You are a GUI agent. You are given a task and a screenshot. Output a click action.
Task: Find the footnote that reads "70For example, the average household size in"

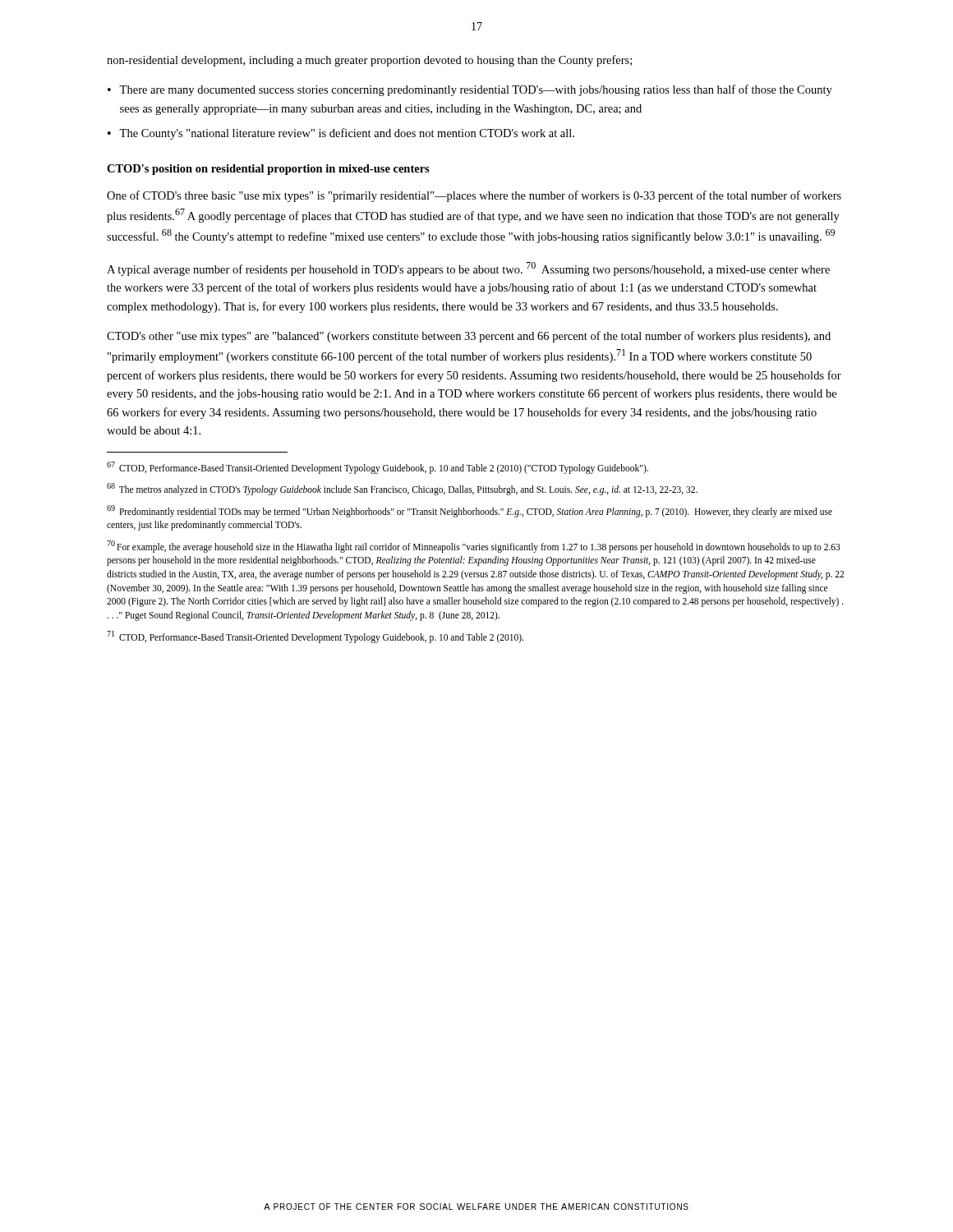pyautogui.click(x=476, y=580)
